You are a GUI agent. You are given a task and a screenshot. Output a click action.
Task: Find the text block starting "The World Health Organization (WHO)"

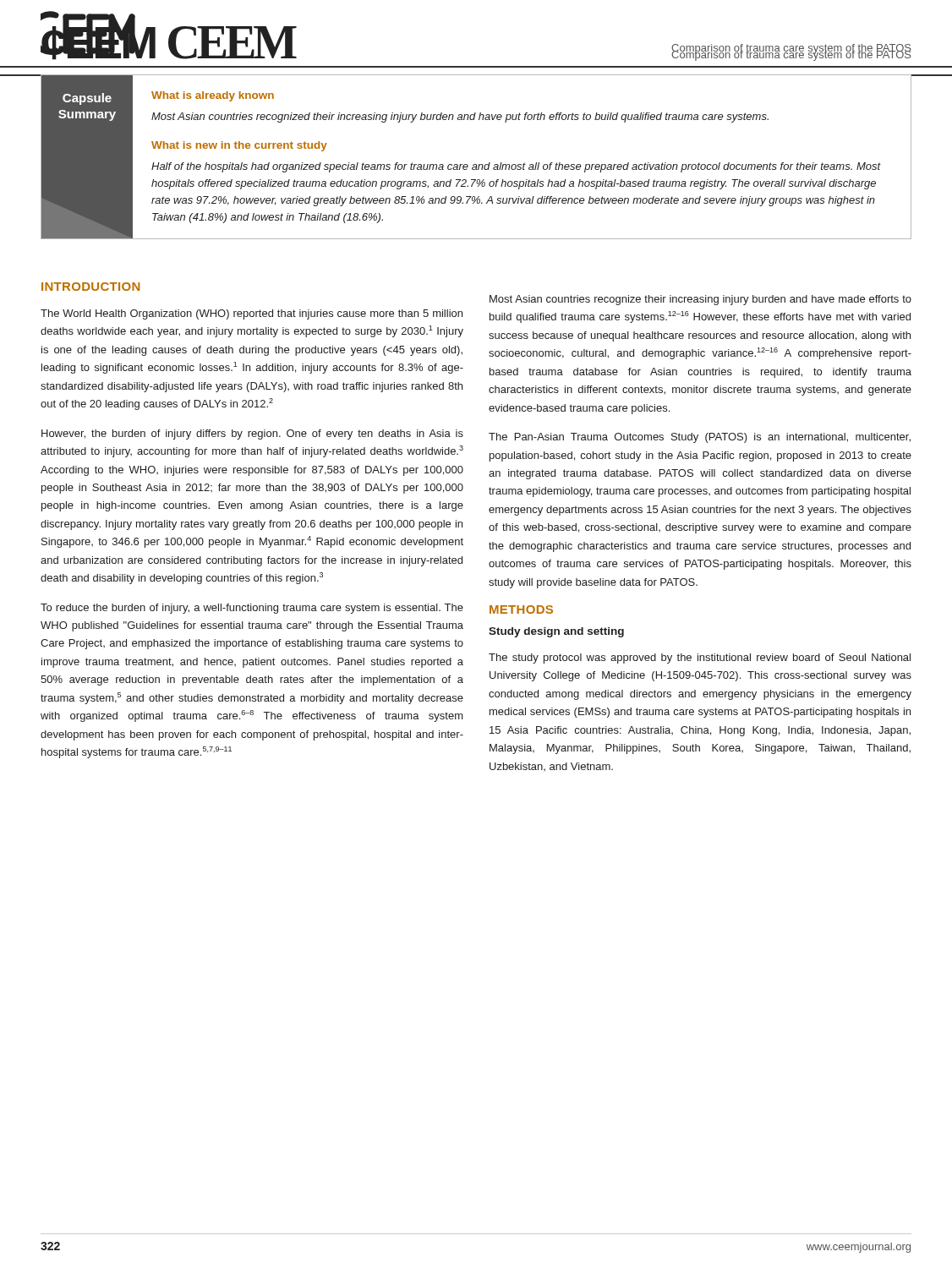click(252, 533)
